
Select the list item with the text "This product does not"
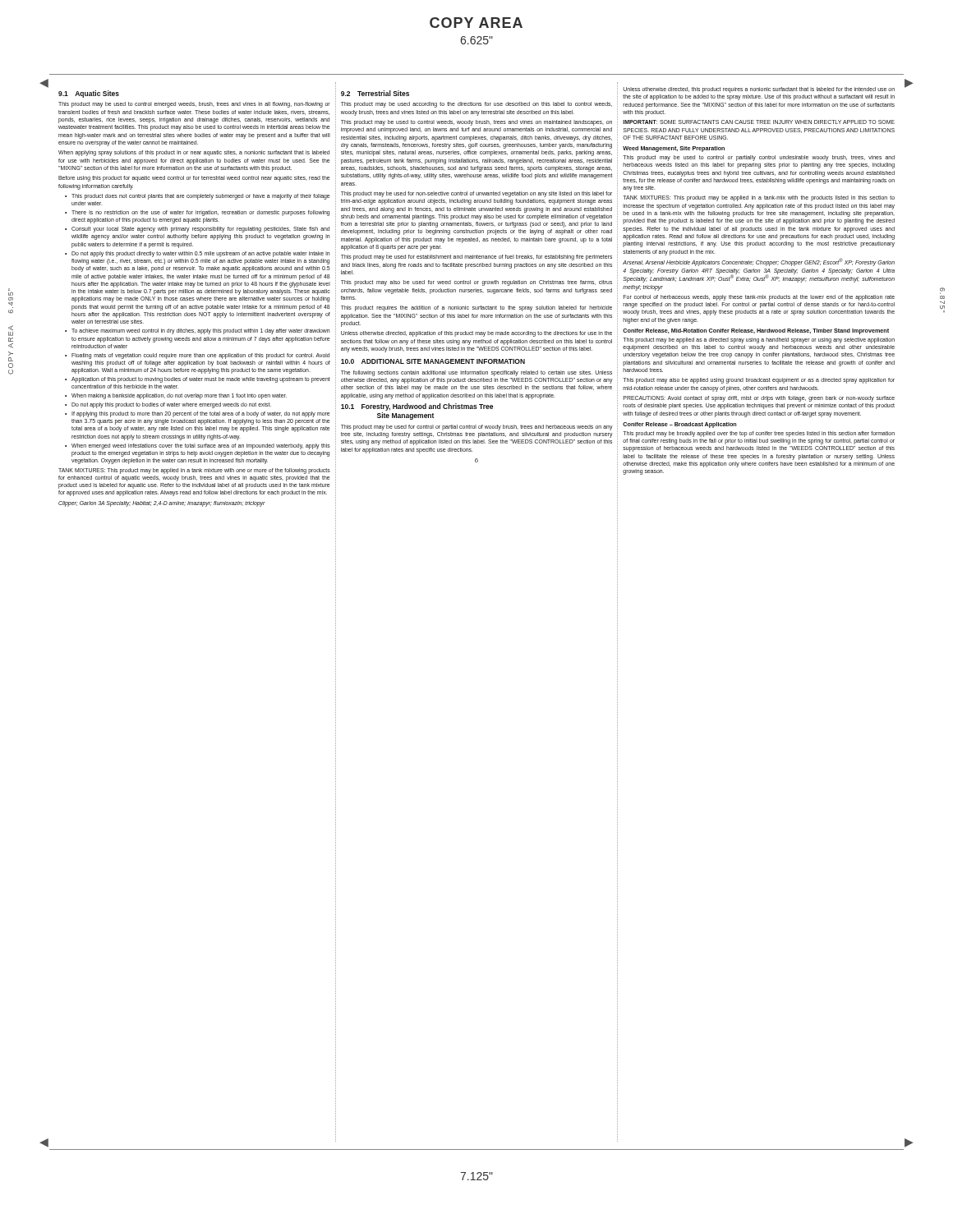201,200
